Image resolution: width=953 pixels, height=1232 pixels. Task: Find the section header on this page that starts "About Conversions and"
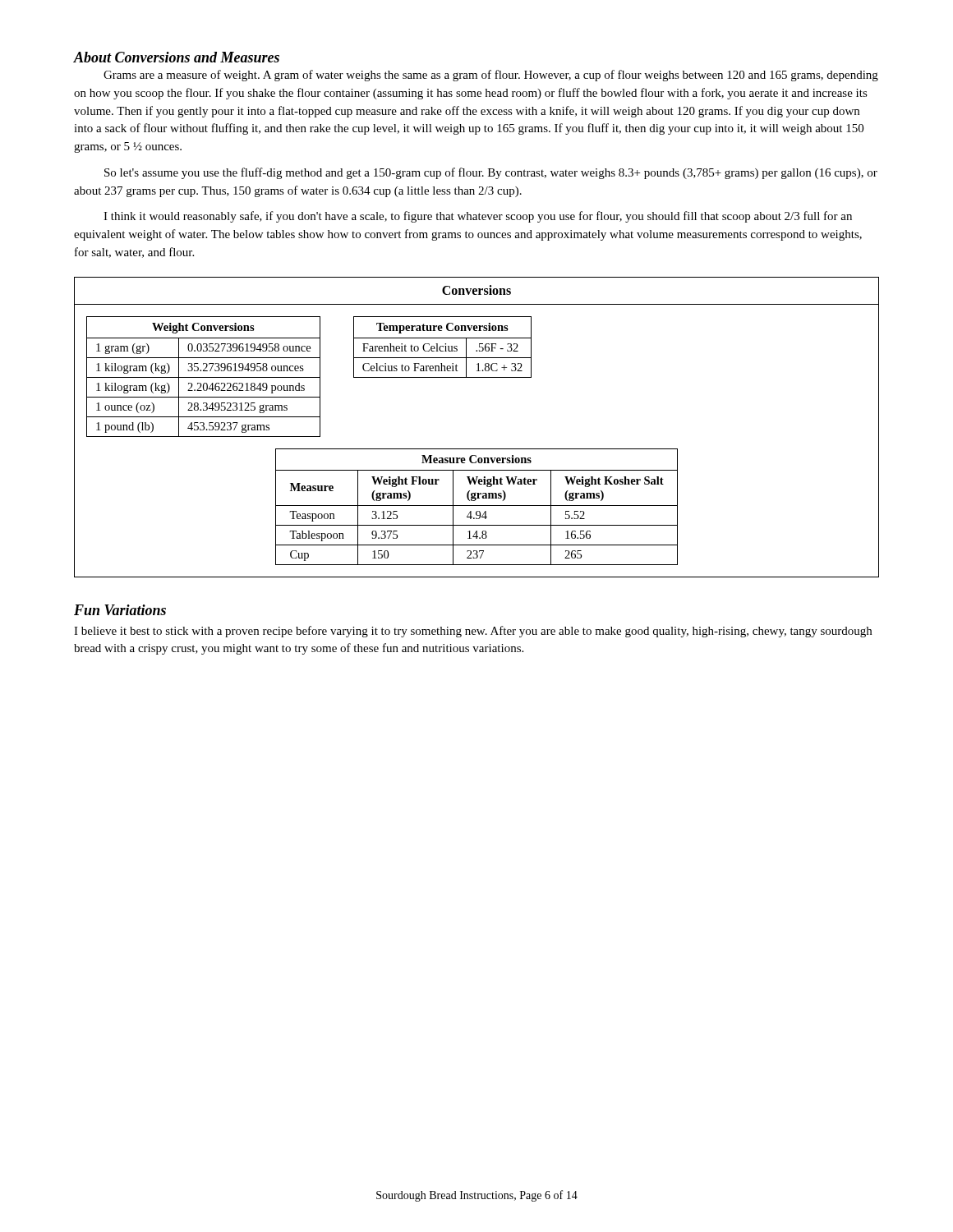tap(177, 57)
